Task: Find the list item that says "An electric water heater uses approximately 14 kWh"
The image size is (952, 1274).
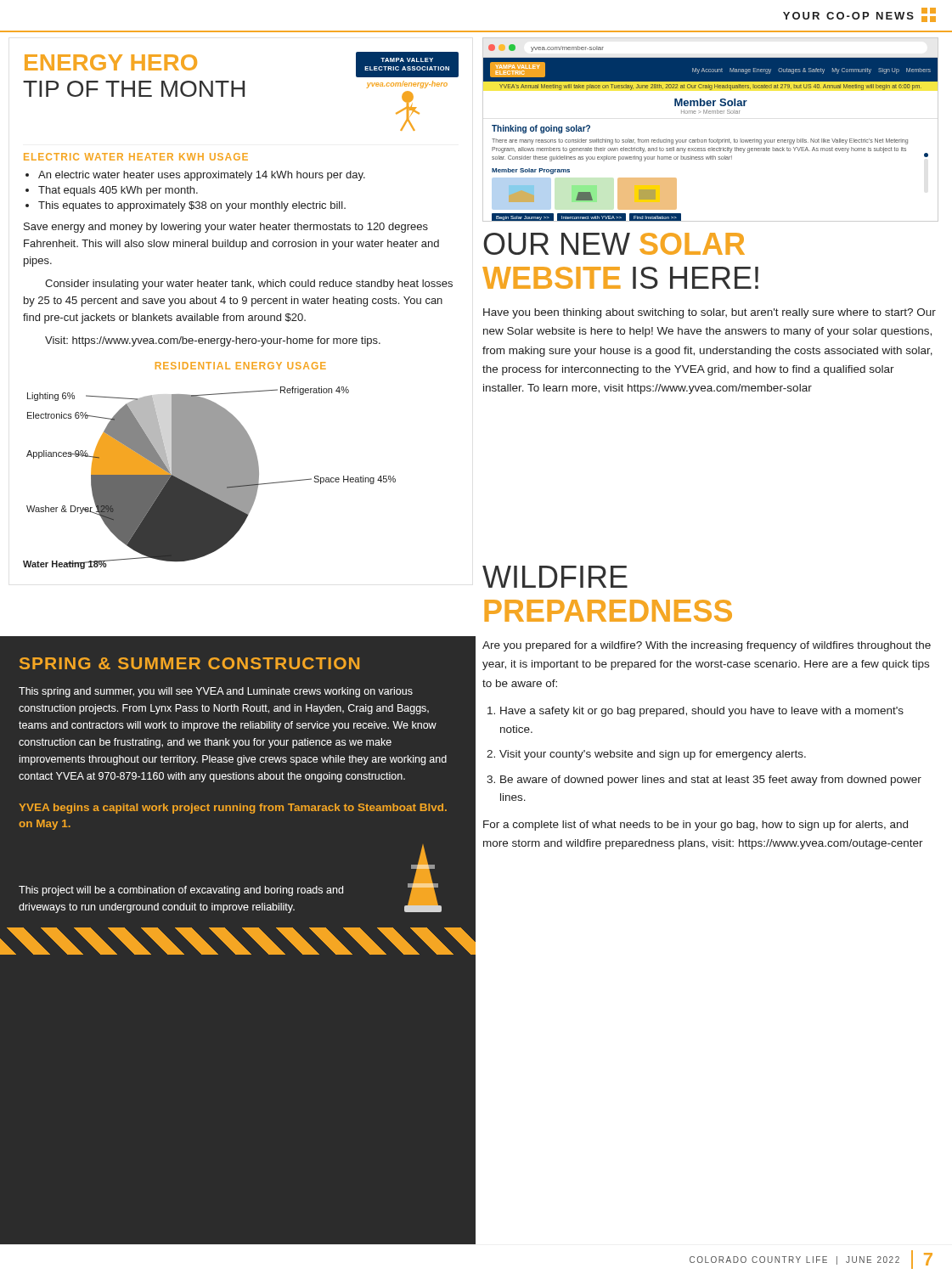Action: (202, 174)
